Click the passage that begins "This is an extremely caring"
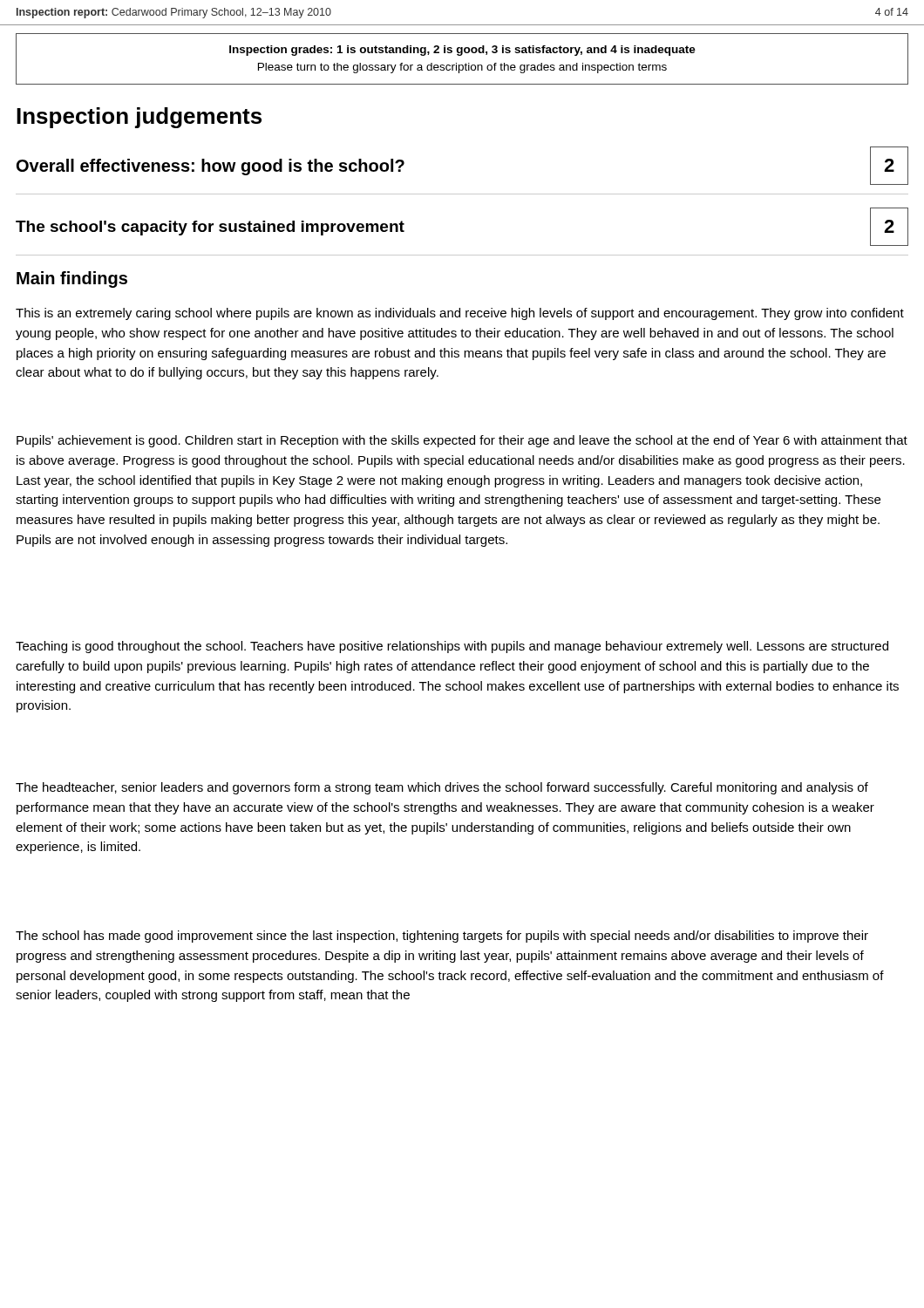 click(x=460, y=342)
